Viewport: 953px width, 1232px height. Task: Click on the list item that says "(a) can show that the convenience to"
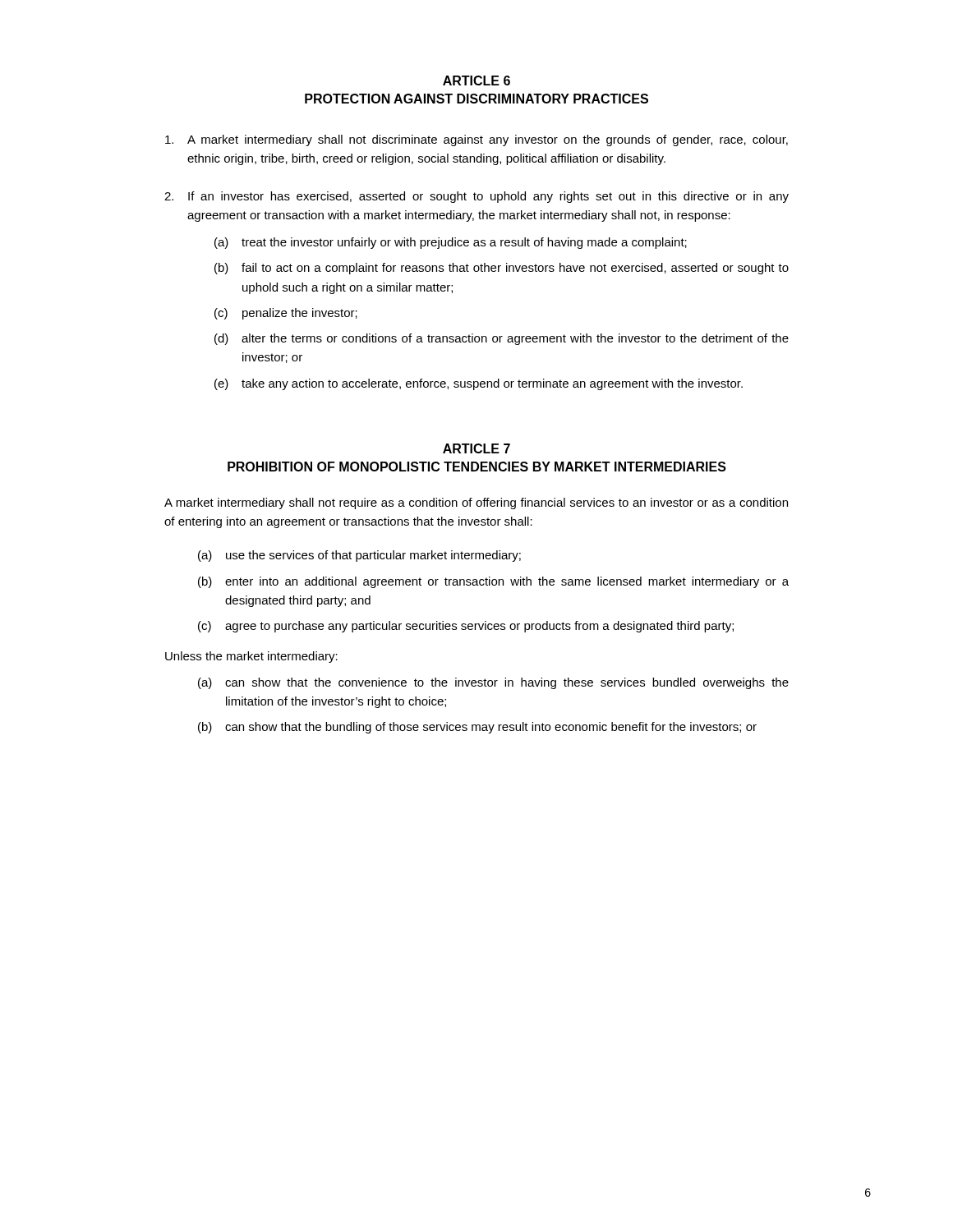tap(493, 691)
